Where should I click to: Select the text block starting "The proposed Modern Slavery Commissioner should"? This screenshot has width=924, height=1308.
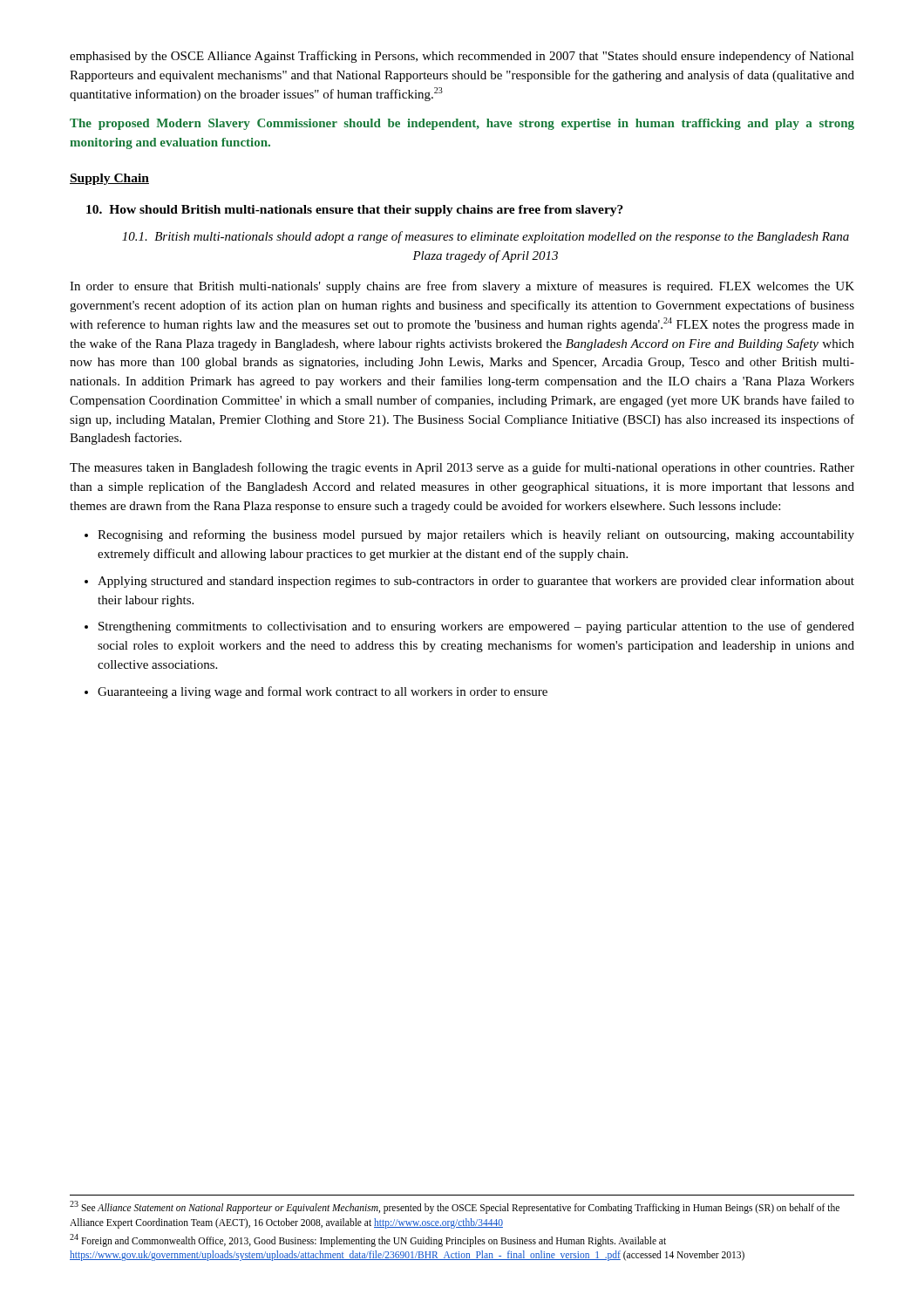462,133
